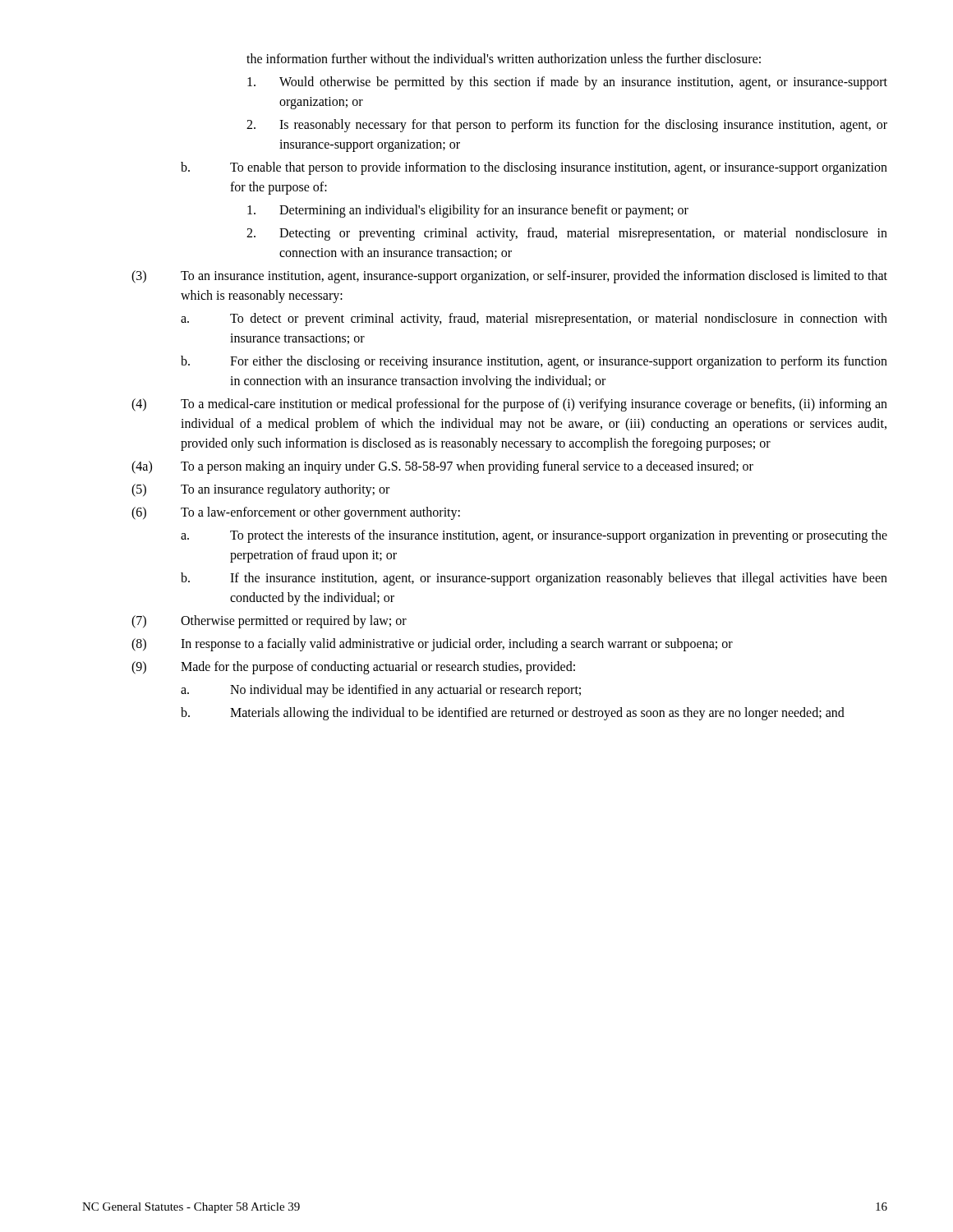This screenshot has height=1232, width=953.
Task: Locate the text block starting "(9) Made for the purpose"
Action: tap(509, 667)
